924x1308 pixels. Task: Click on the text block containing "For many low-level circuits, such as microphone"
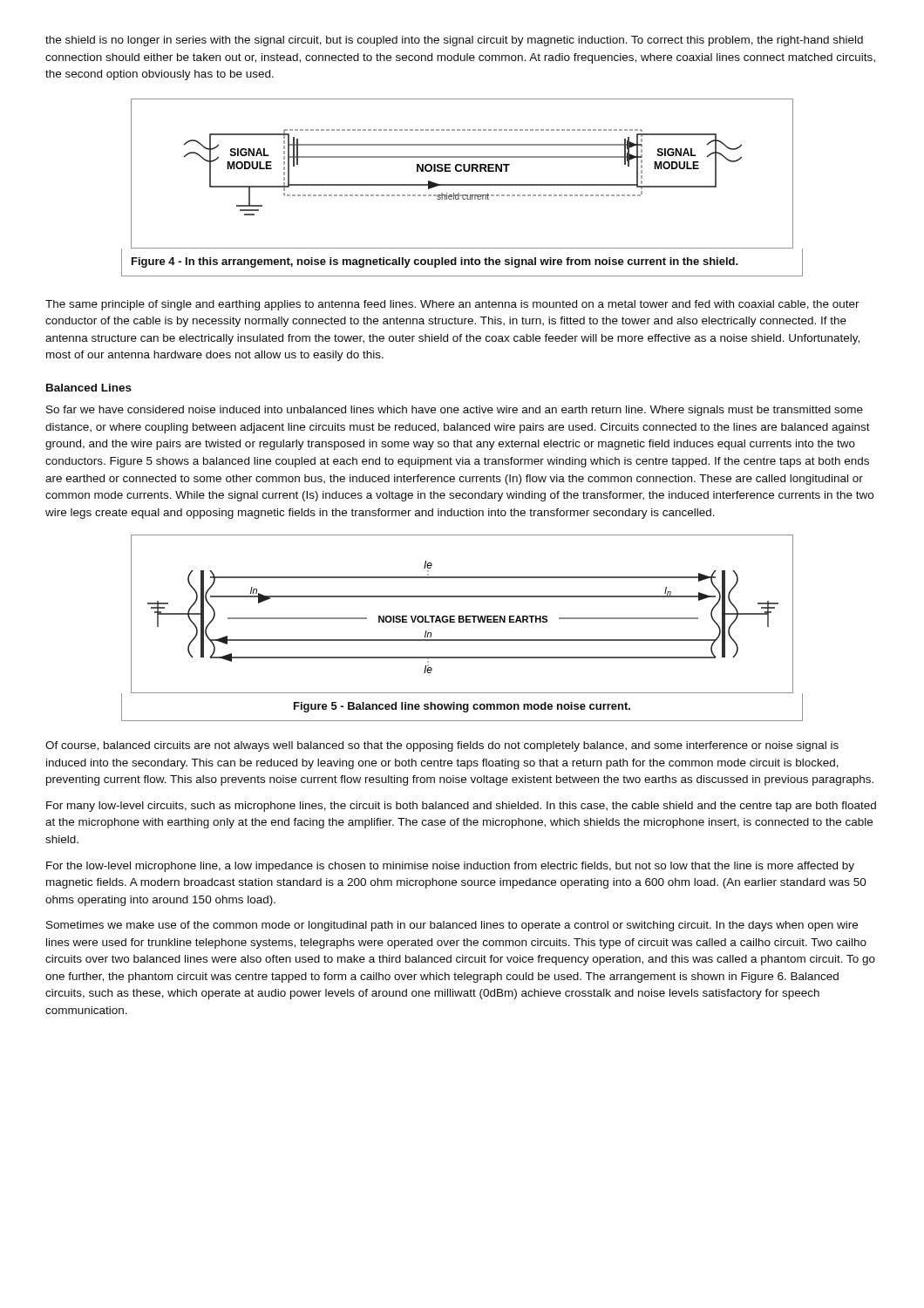(461, 822)
